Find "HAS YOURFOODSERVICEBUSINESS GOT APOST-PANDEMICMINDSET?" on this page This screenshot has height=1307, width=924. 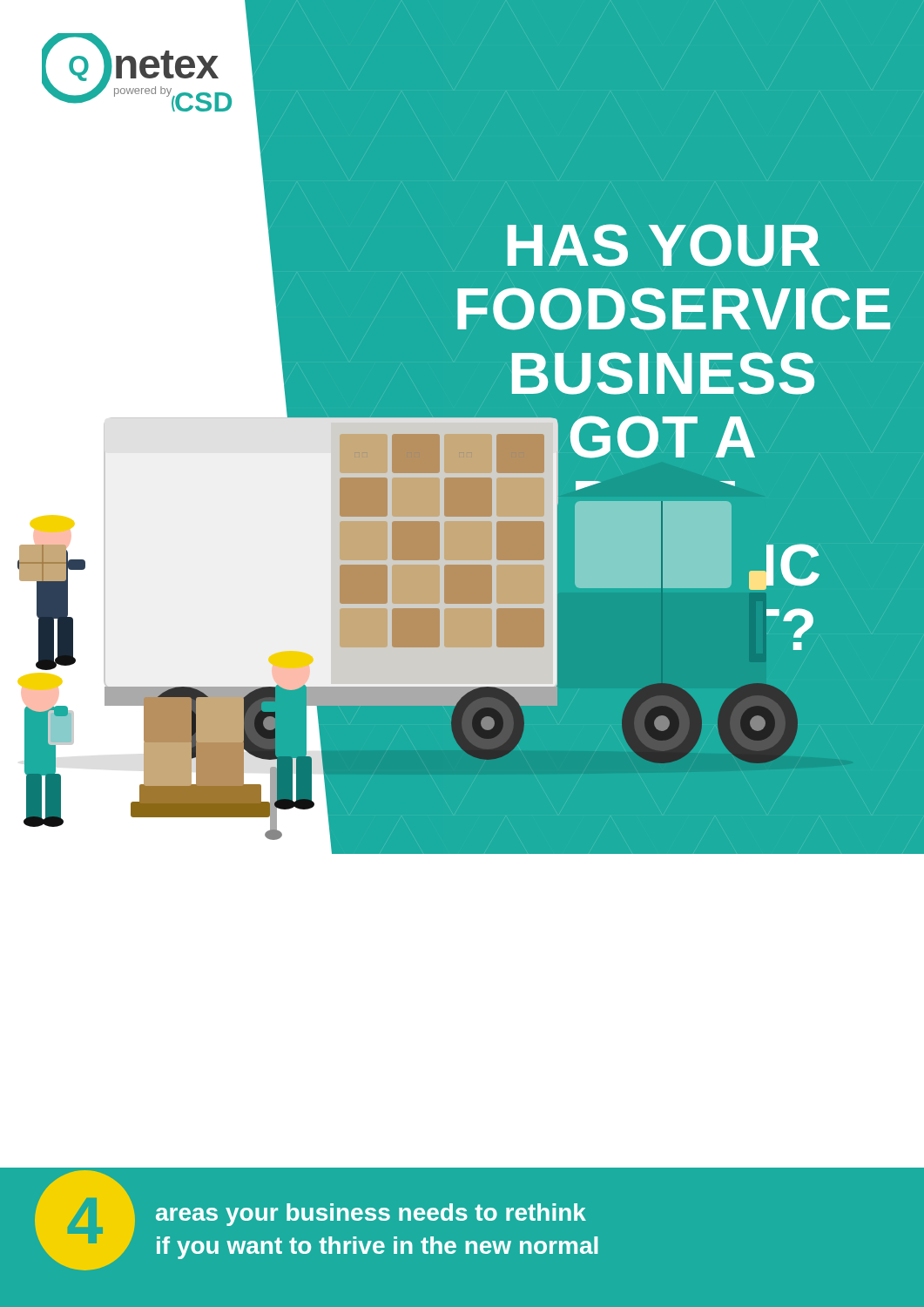(663, 437)
